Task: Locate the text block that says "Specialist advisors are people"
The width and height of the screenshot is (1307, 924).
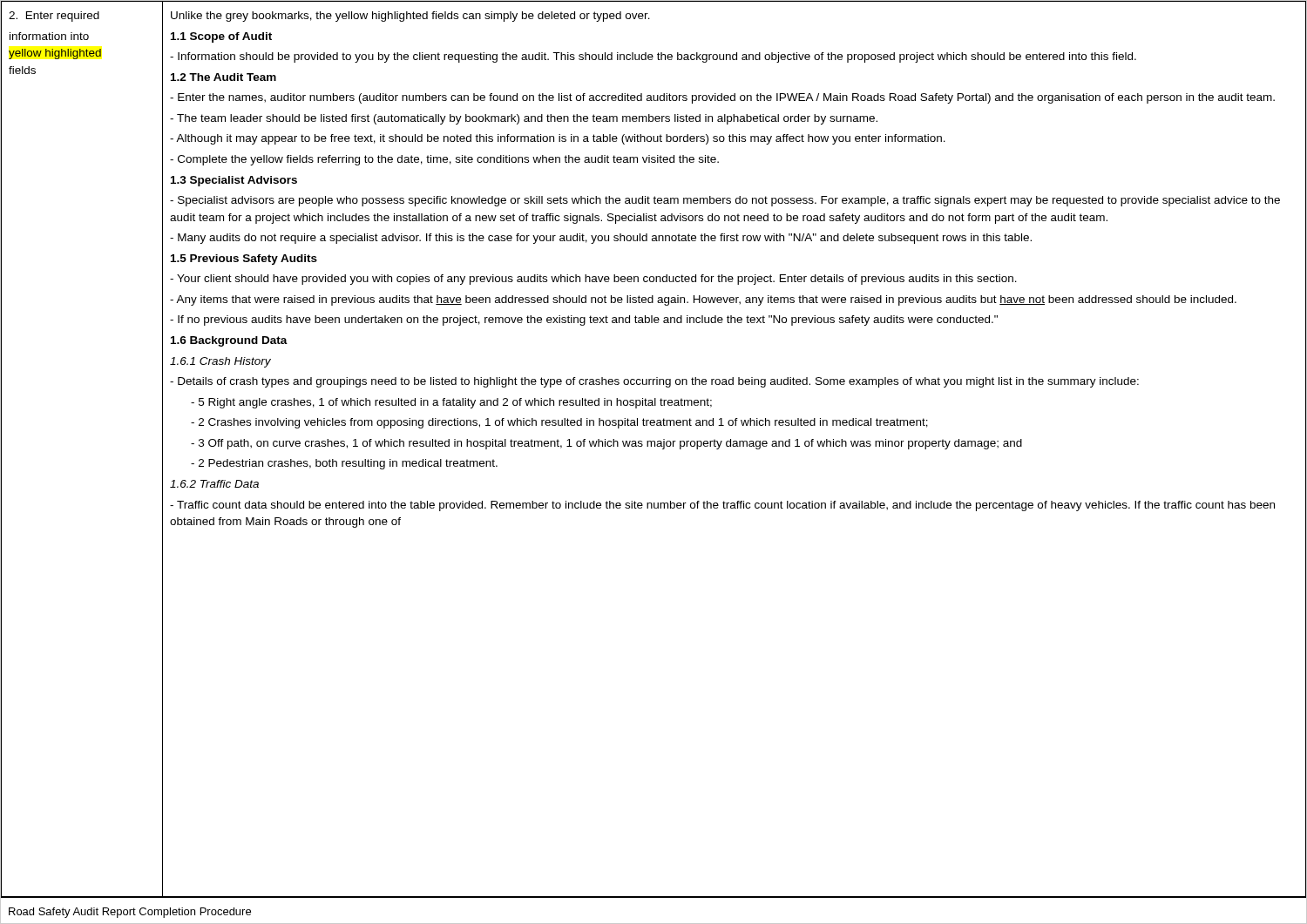Action: pyautogui.click(x=734, y=219)
